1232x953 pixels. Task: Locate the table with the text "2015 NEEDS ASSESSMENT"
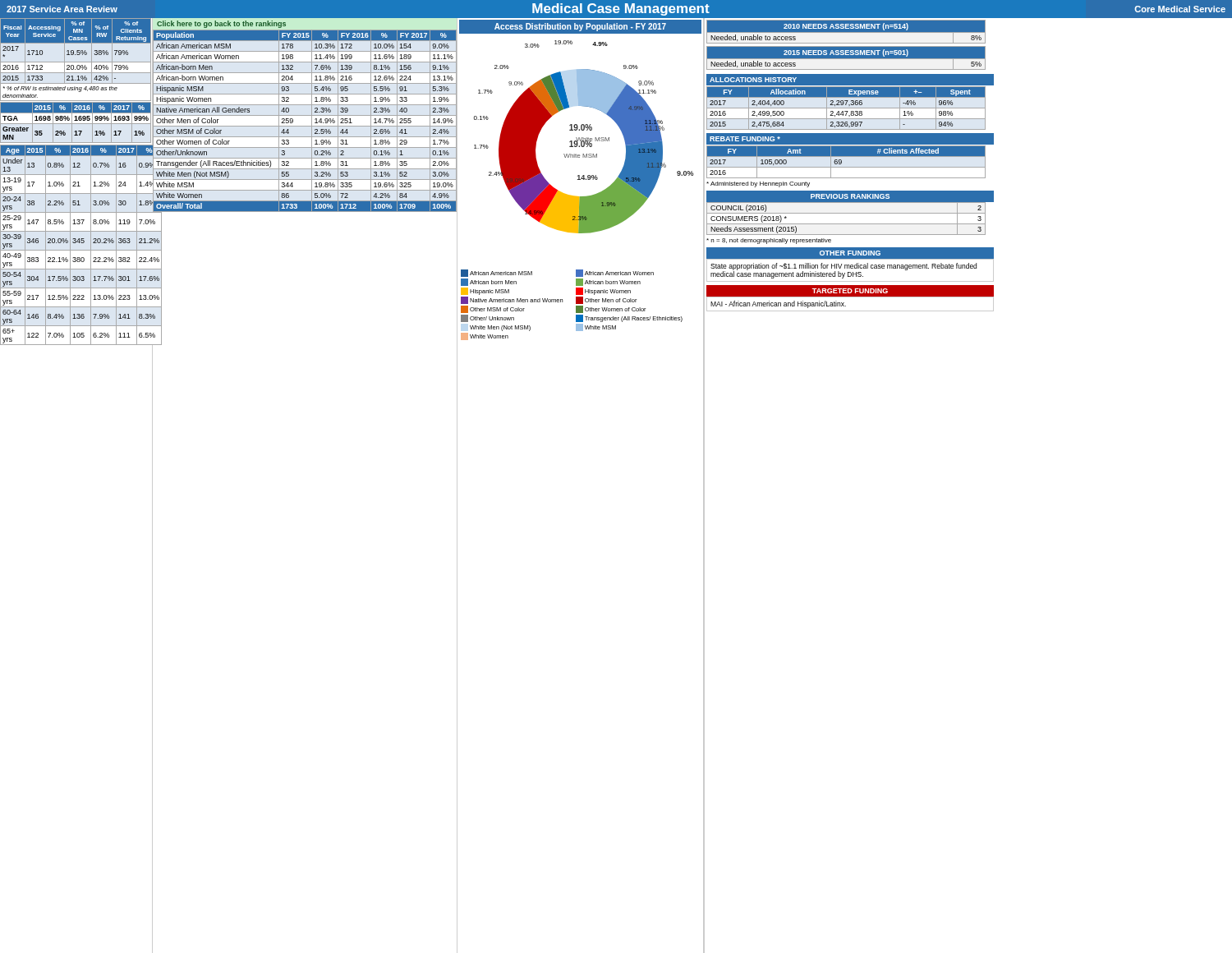850,58
